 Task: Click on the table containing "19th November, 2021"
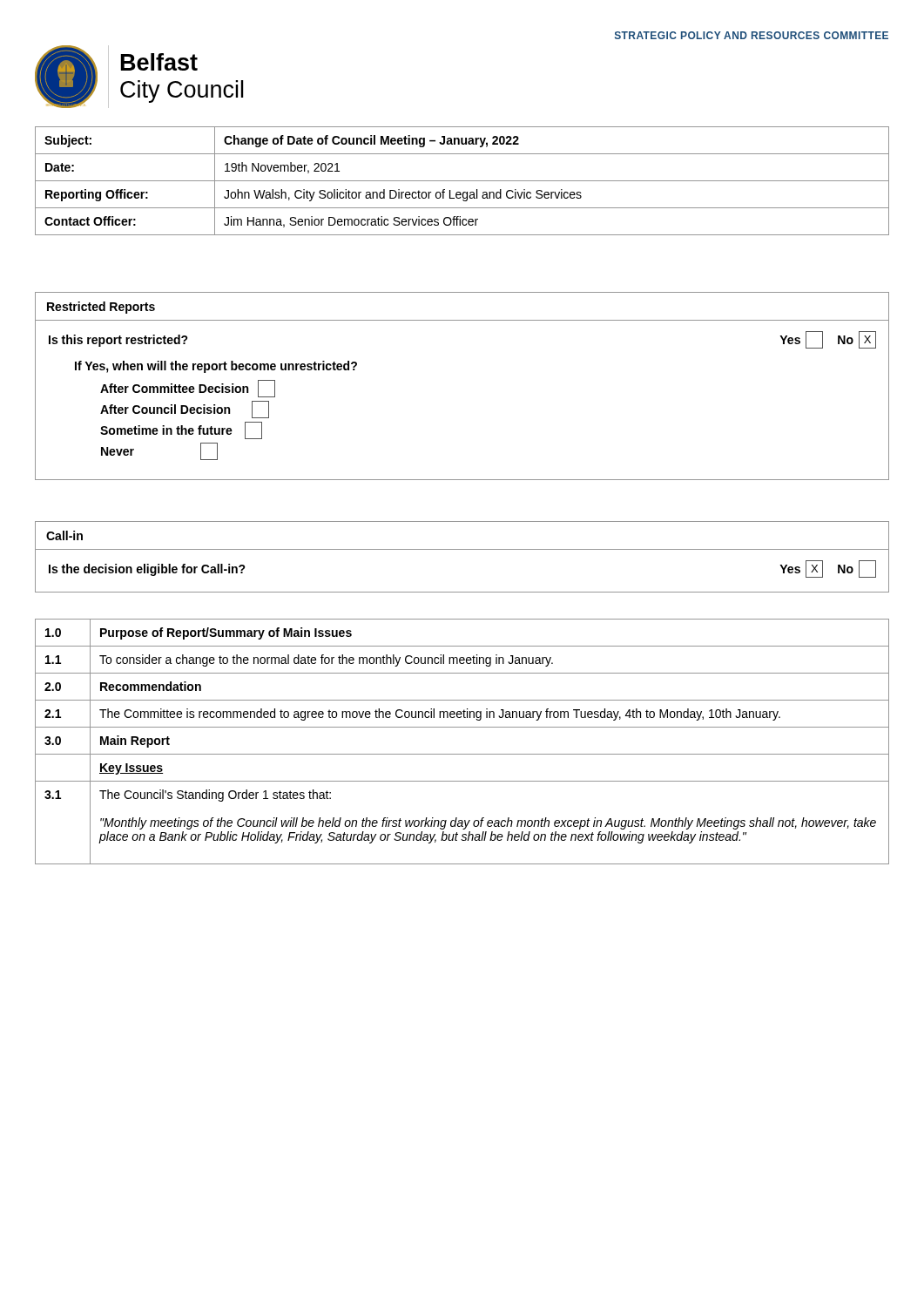click(462, 181)
